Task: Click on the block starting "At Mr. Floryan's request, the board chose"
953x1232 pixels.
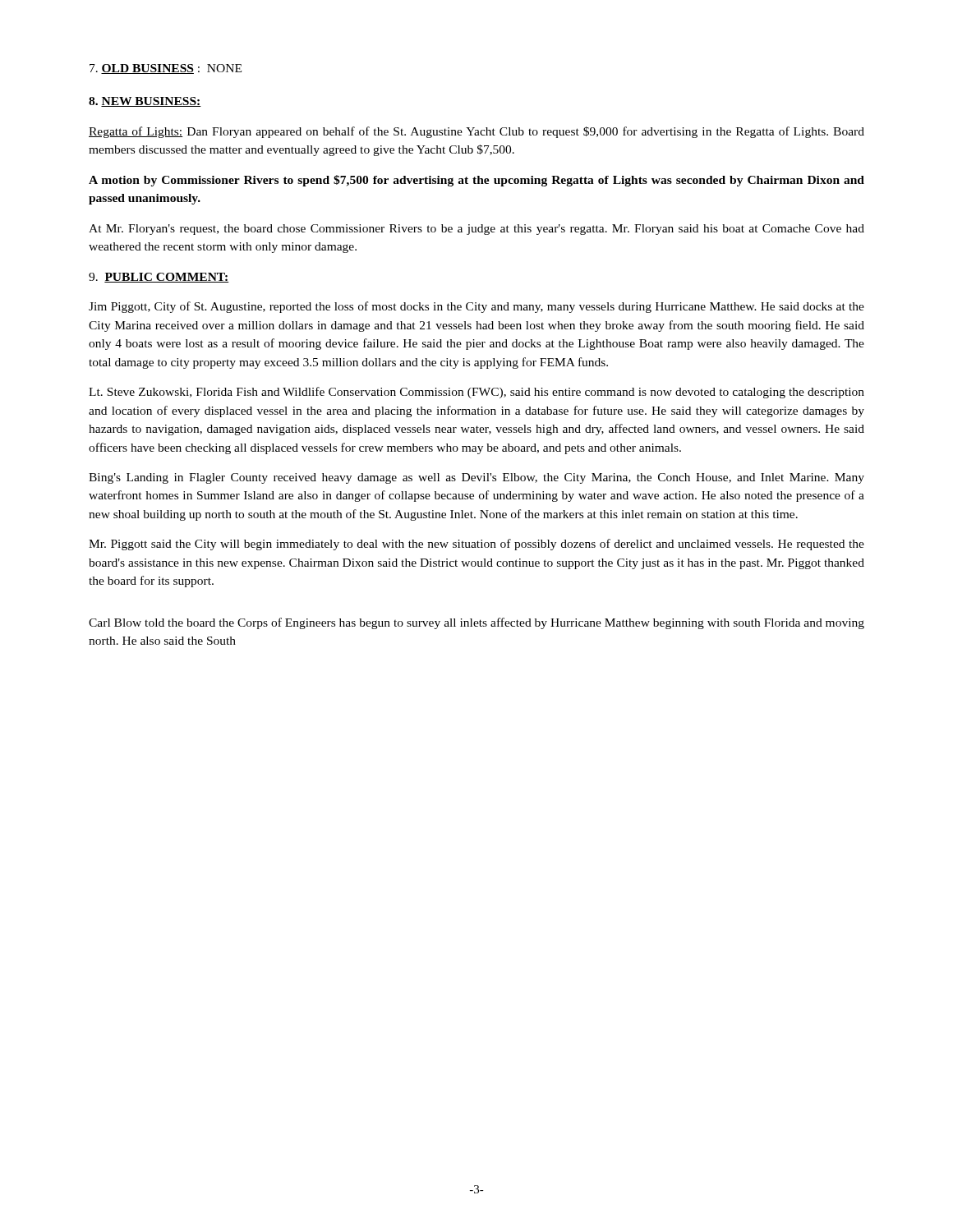Action: [476, 237]
